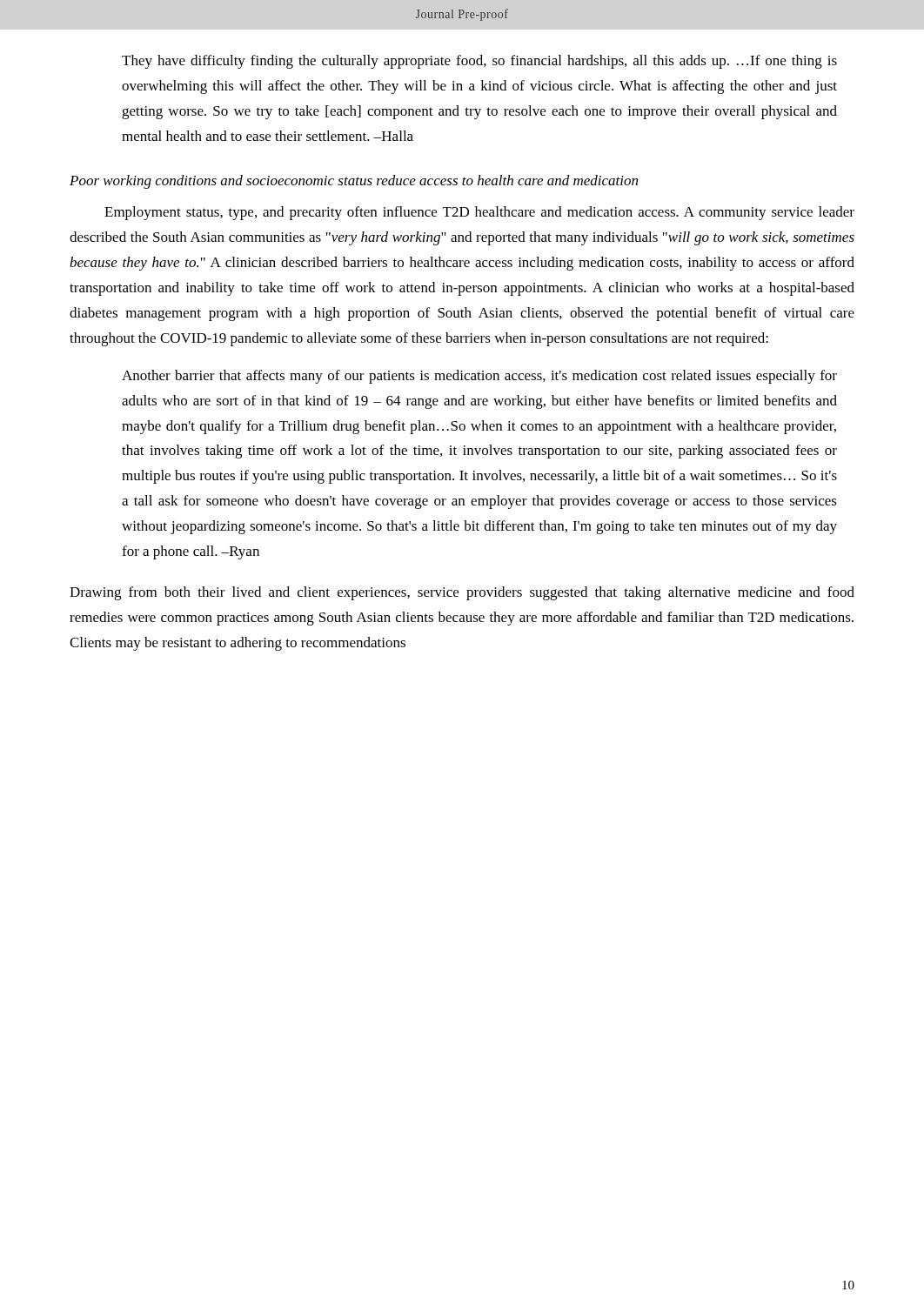Click on the element starting "They have difficulty"

[x=479, y=98]
